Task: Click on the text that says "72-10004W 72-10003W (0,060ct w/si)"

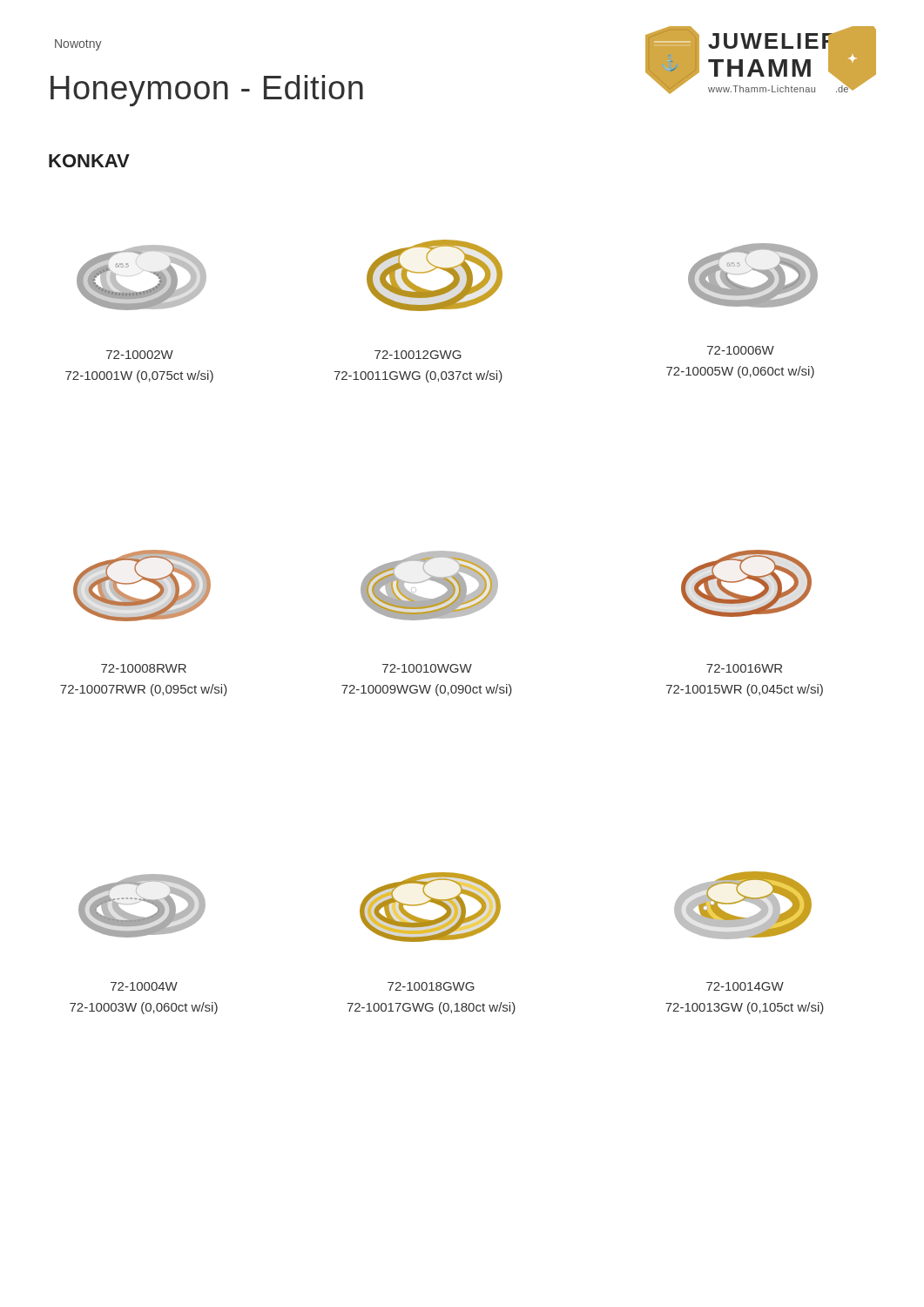Action: pyautogui.click(x=144, y=996)
